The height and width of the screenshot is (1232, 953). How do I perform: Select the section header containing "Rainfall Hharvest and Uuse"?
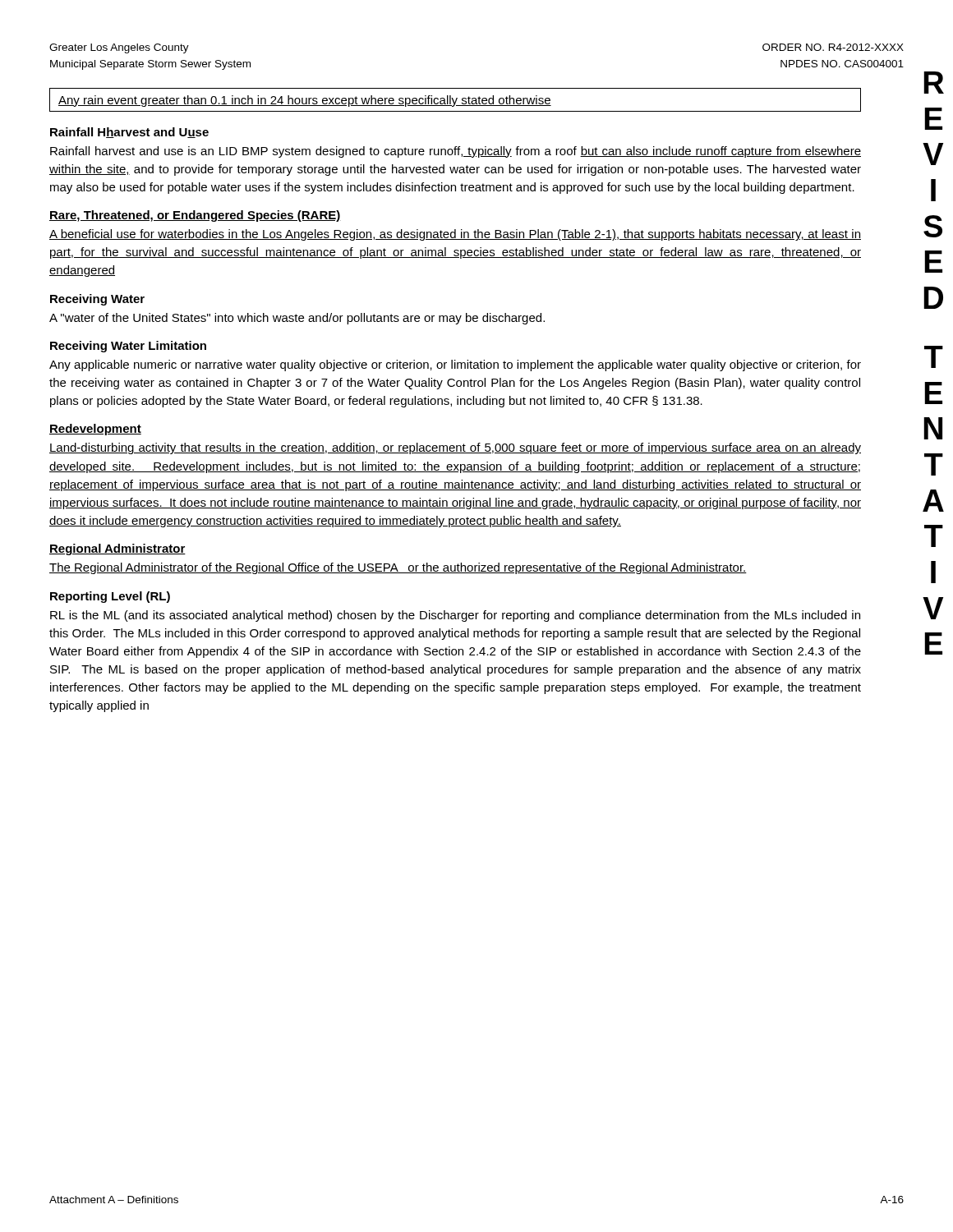pos(129,131)
